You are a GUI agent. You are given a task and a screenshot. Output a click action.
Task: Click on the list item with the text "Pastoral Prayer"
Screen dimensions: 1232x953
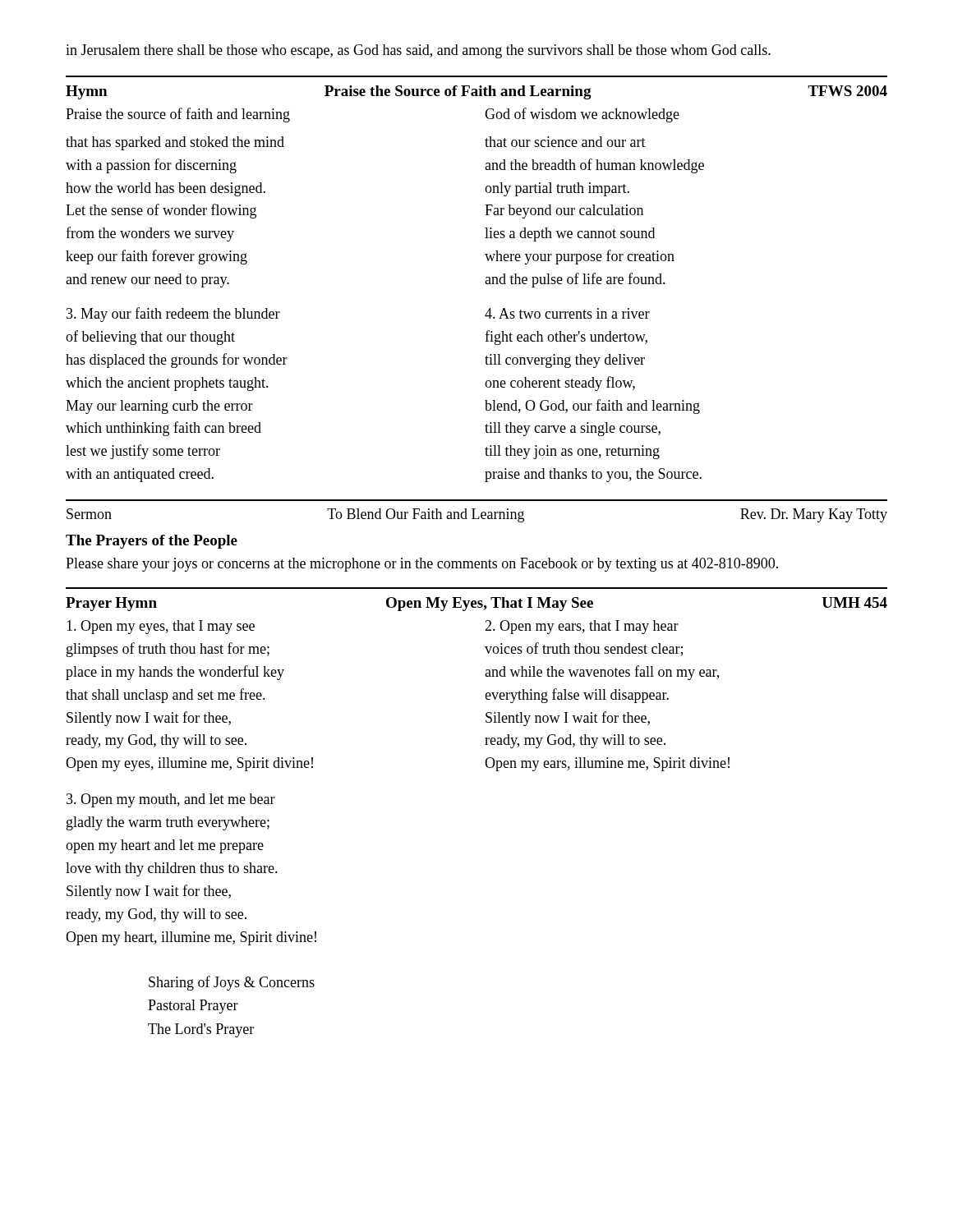193,1006
